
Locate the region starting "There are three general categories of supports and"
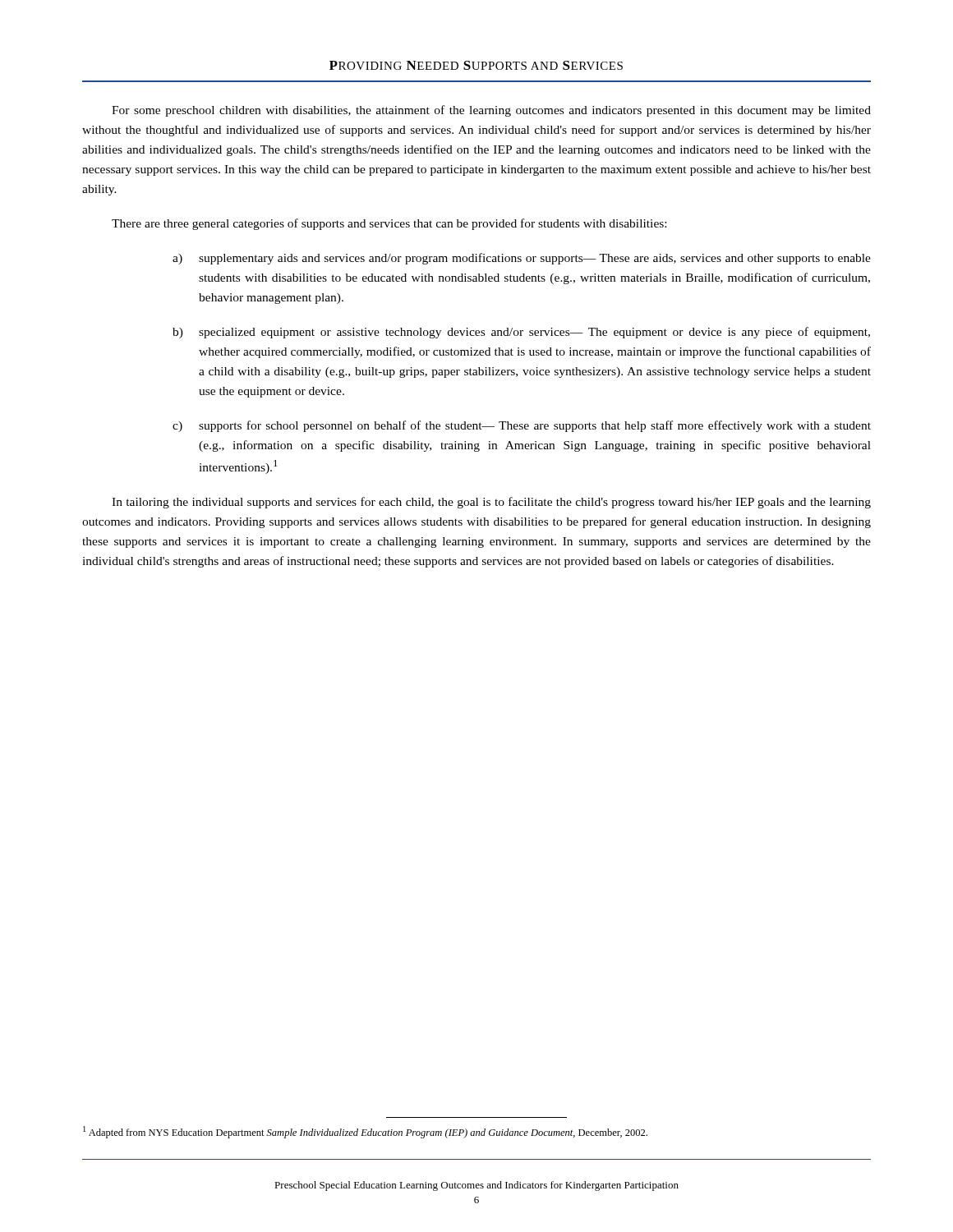[x=390, y=223]
